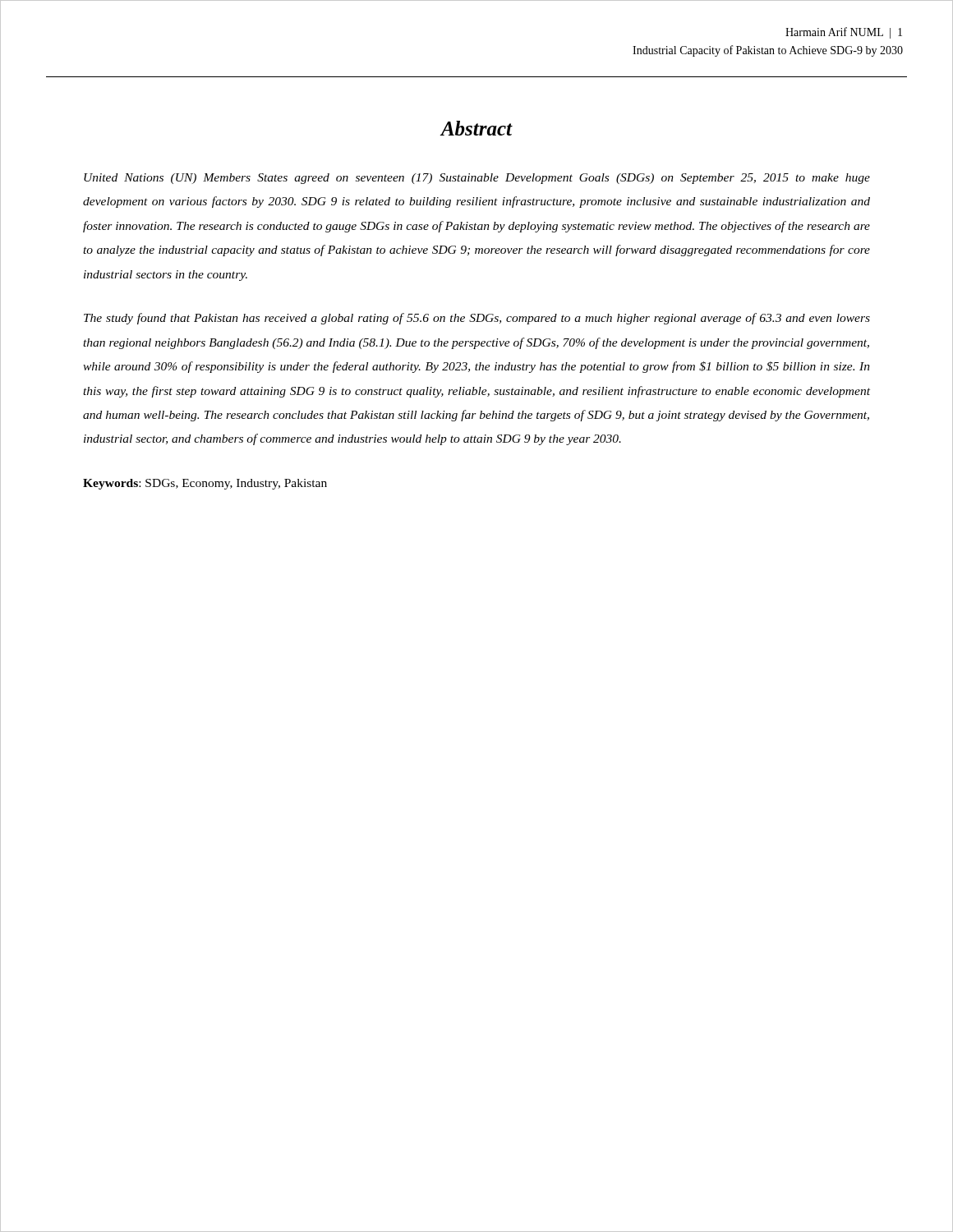Navigate to the passage starting "The study found that Pakistan has received a"
This screenshot has height=1232, width=953.
(476, 378)
